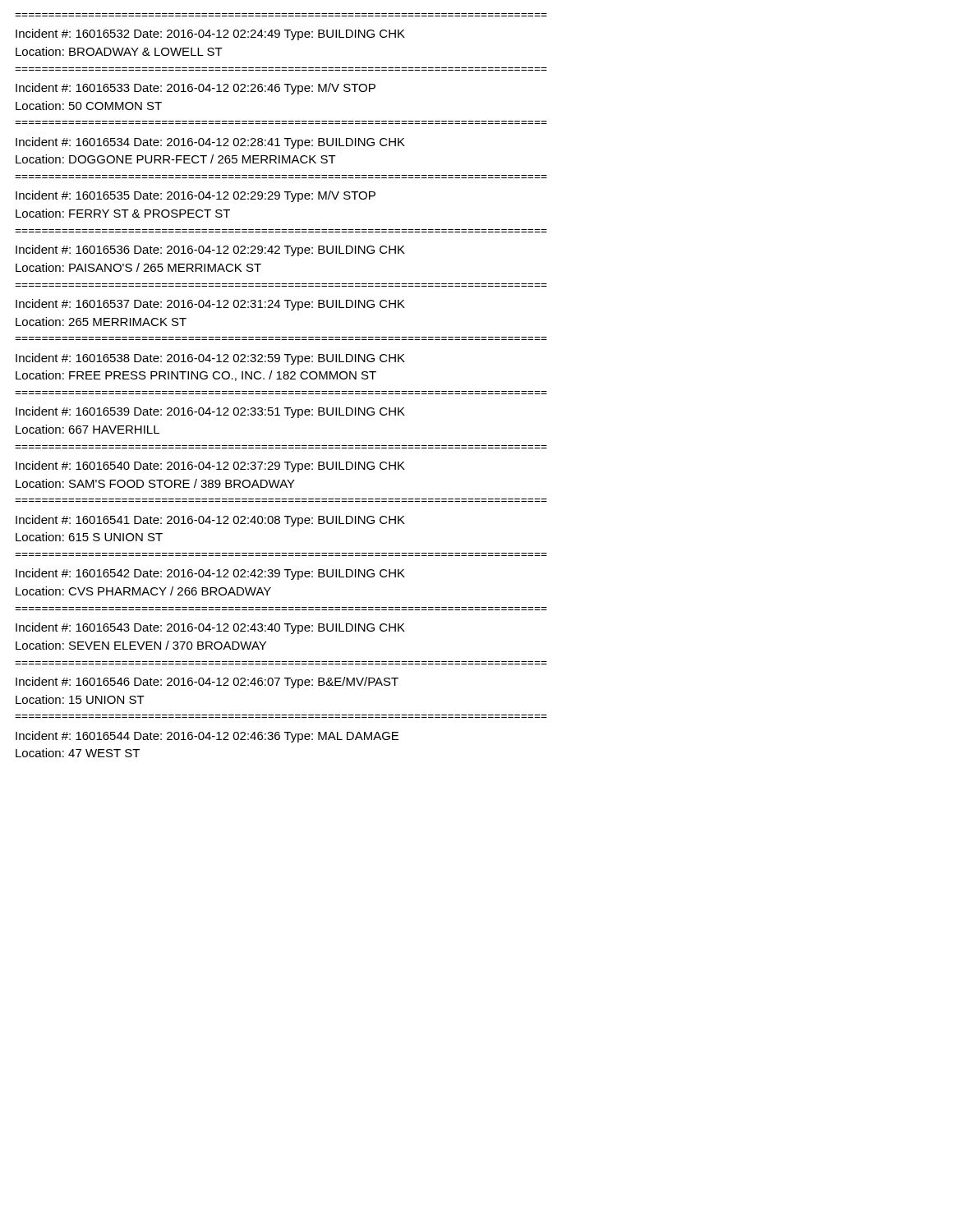This screenshot has height=1232, width=953.
Task: Point to the text starting "================================================================================ Incident #: 16016532 Date: 2016-04-12 02:24:49"
Action: [x=210, y=34]
